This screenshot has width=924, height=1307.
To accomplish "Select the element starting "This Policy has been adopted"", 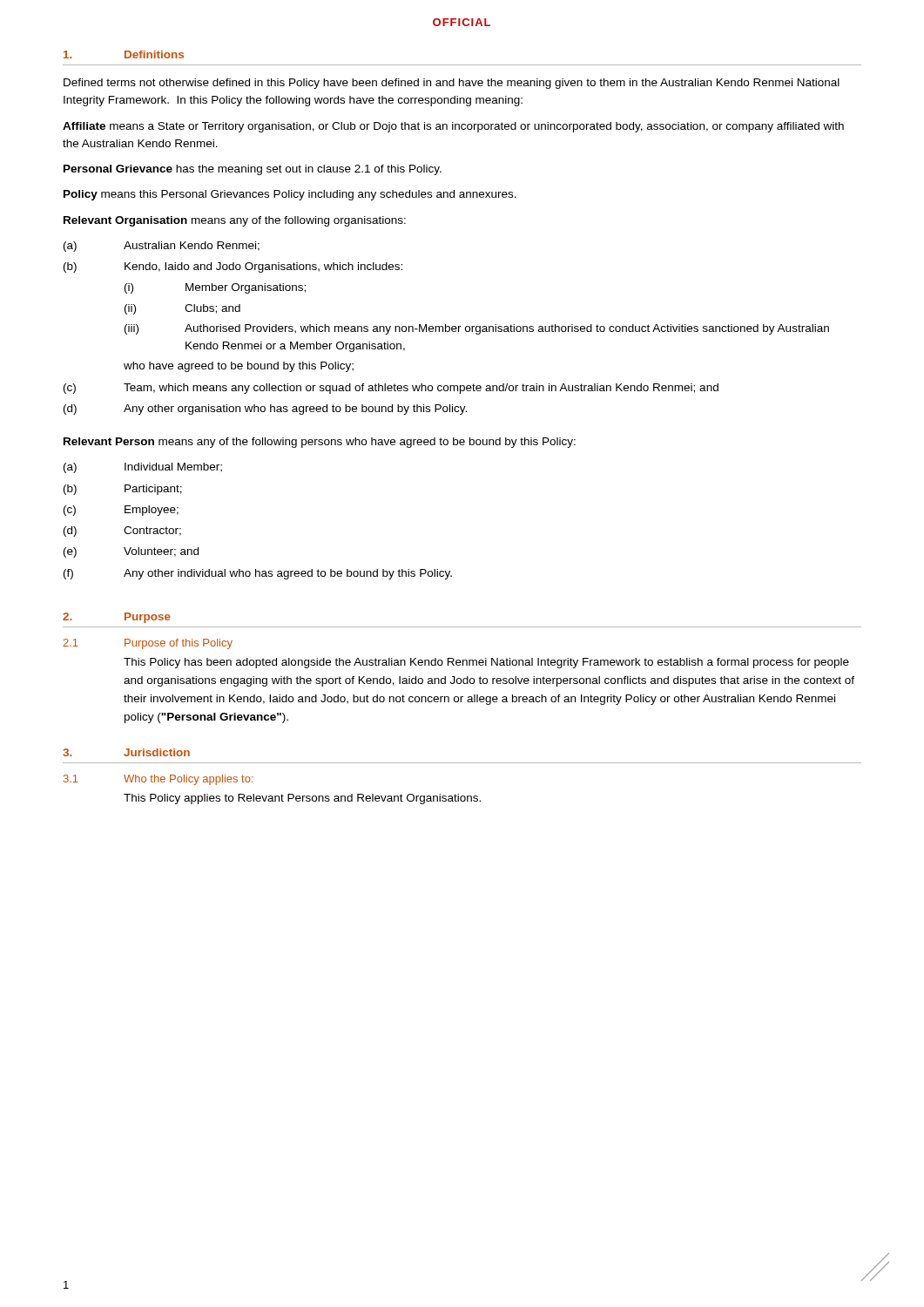I will [489, 689].
